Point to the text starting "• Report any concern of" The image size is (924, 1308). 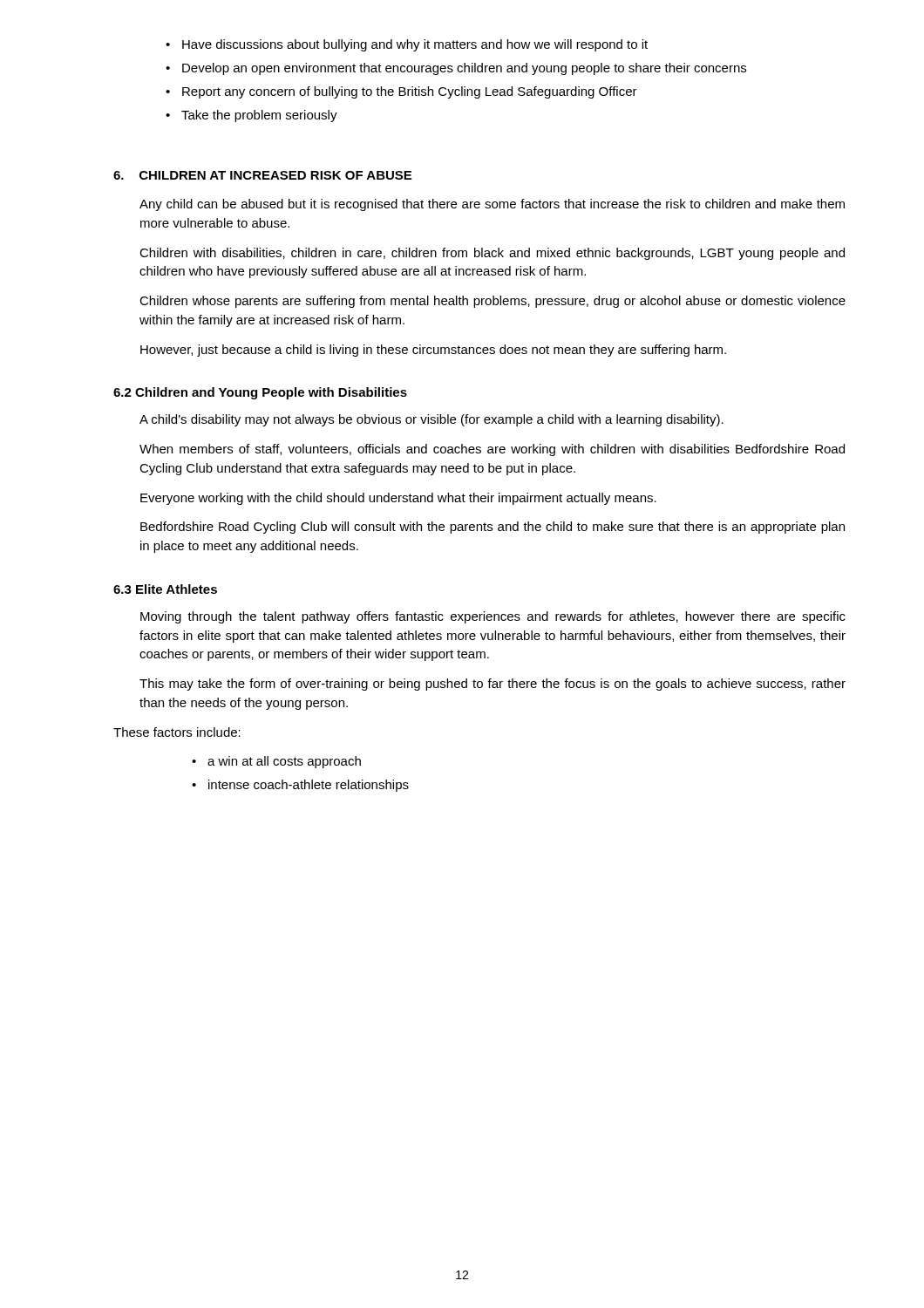pyautogui.click(x=506, y=91)
